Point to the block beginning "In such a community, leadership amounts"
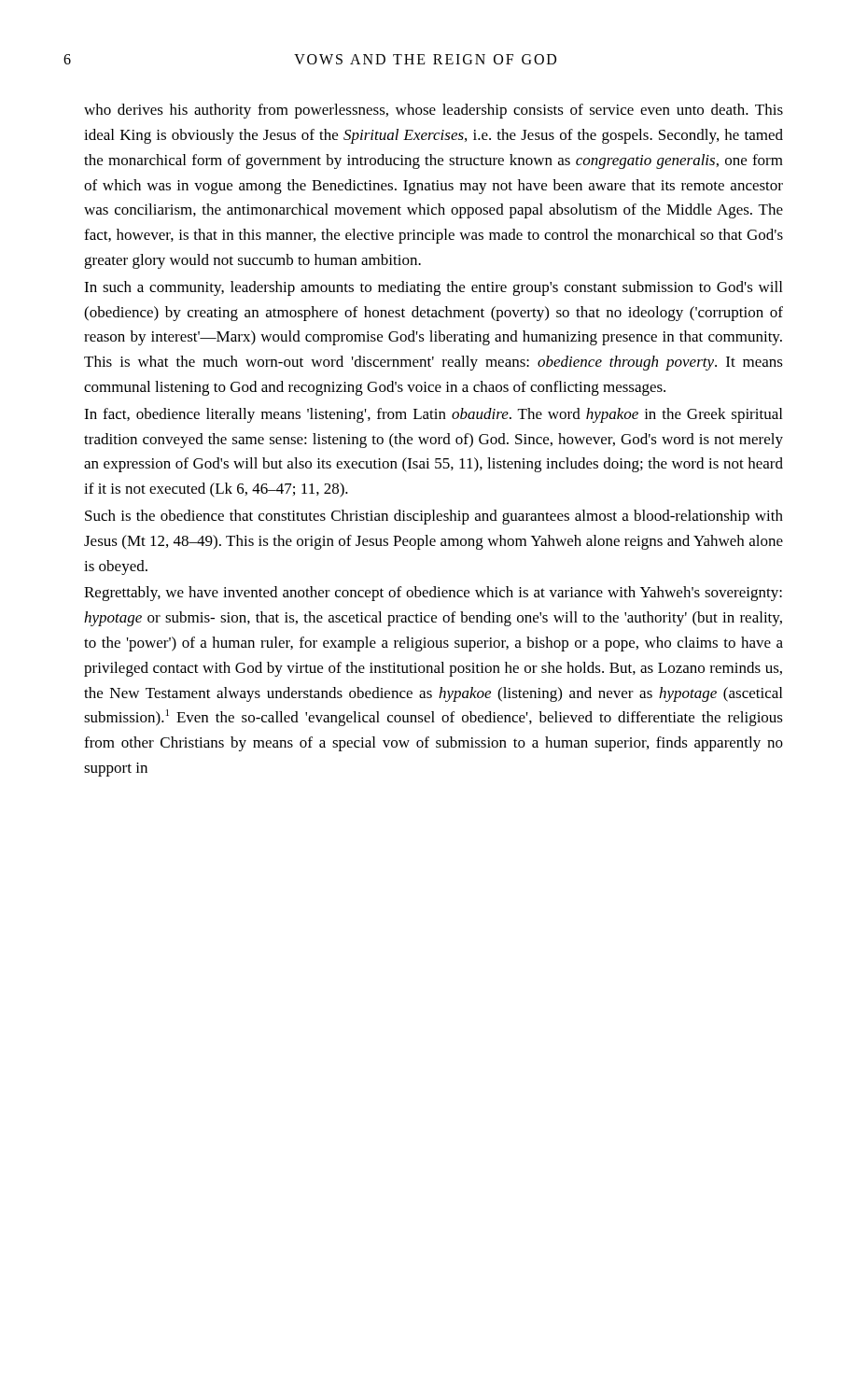 pyautogui.click(x=433, y=338)
